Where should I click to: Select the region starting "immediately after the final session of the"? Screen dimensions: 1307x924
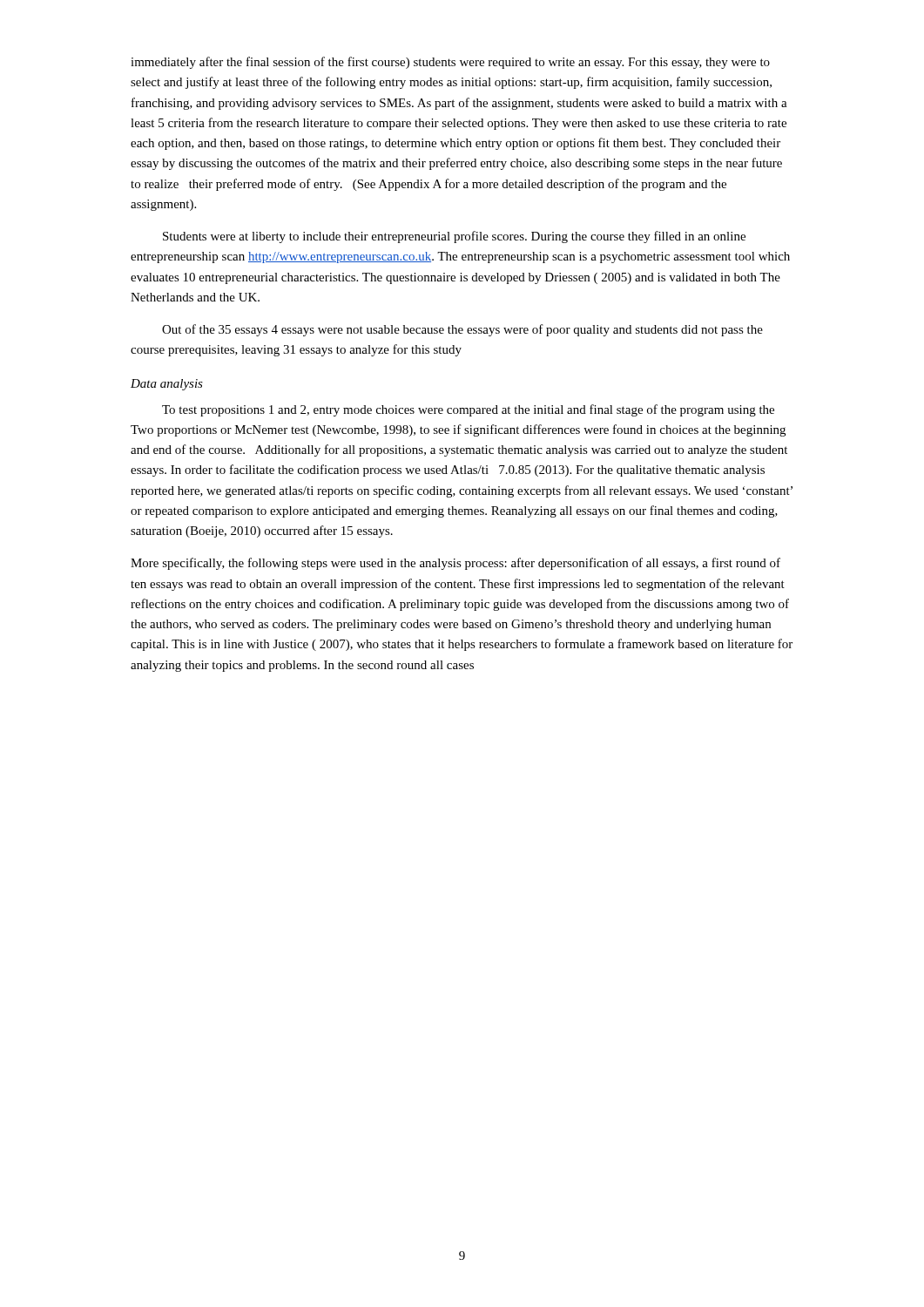coord(462,133)
